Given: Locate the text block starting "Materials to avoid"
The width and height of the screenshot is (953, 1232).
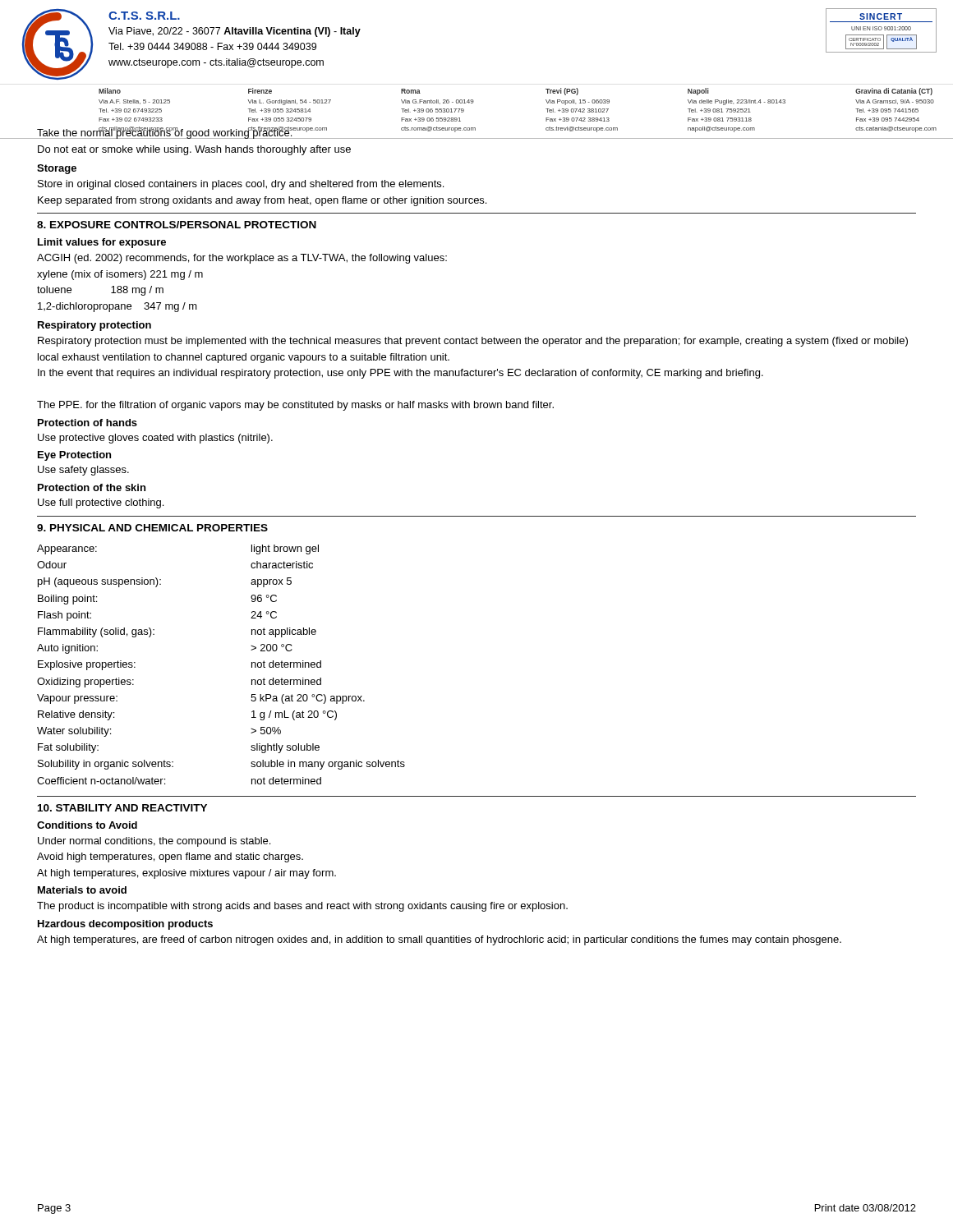Looking at the screenshot, I should pyautogui.click(x=82, y=890).
